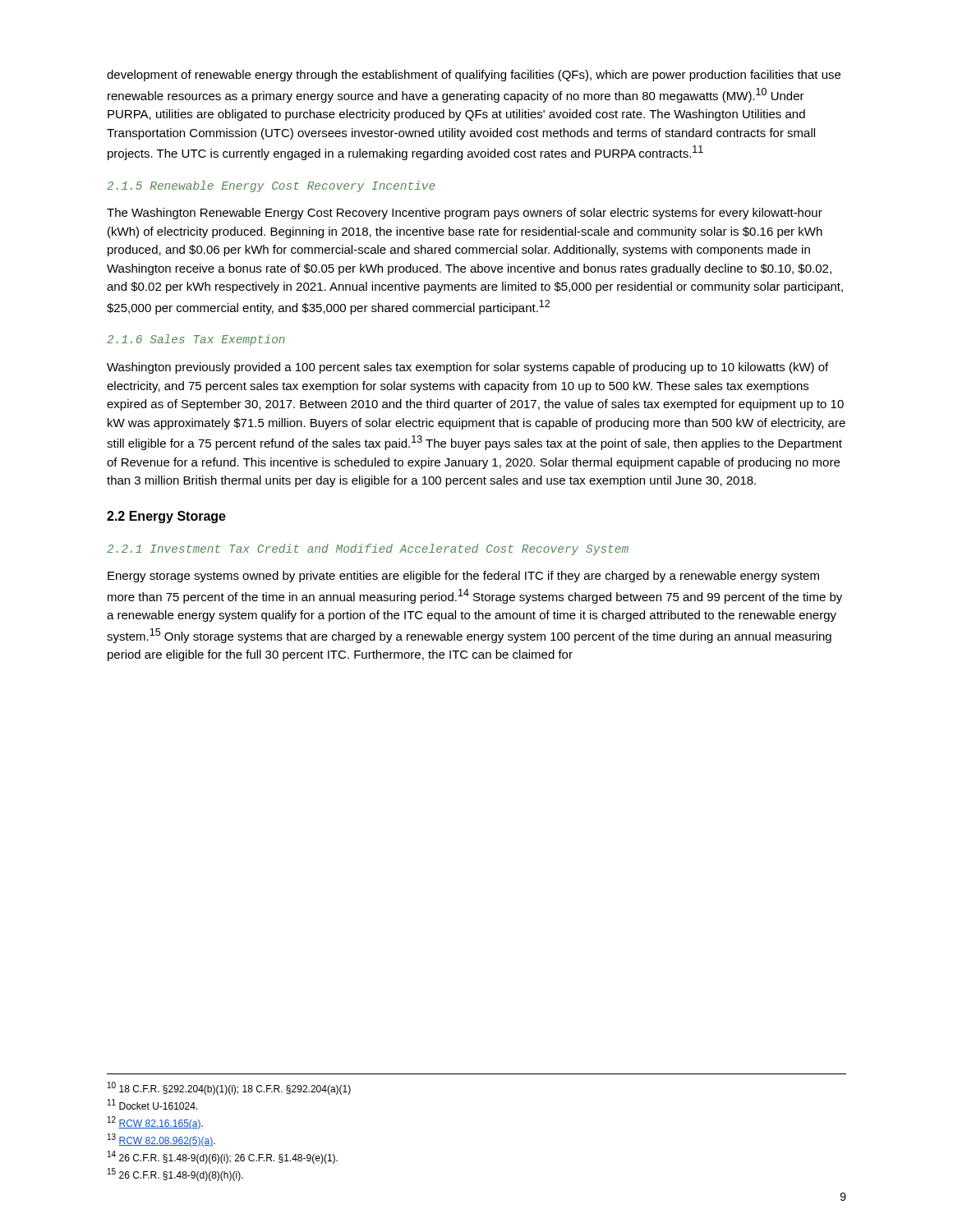This screenshot has height=1232, width=953.
Task: Find the footnote containing "10 18 C.F.R. §292.204(b)(1)(i); 18 C.F.R. §292.204(a)(1)"
Action: pyautogui.click(x=229, y=1088)
